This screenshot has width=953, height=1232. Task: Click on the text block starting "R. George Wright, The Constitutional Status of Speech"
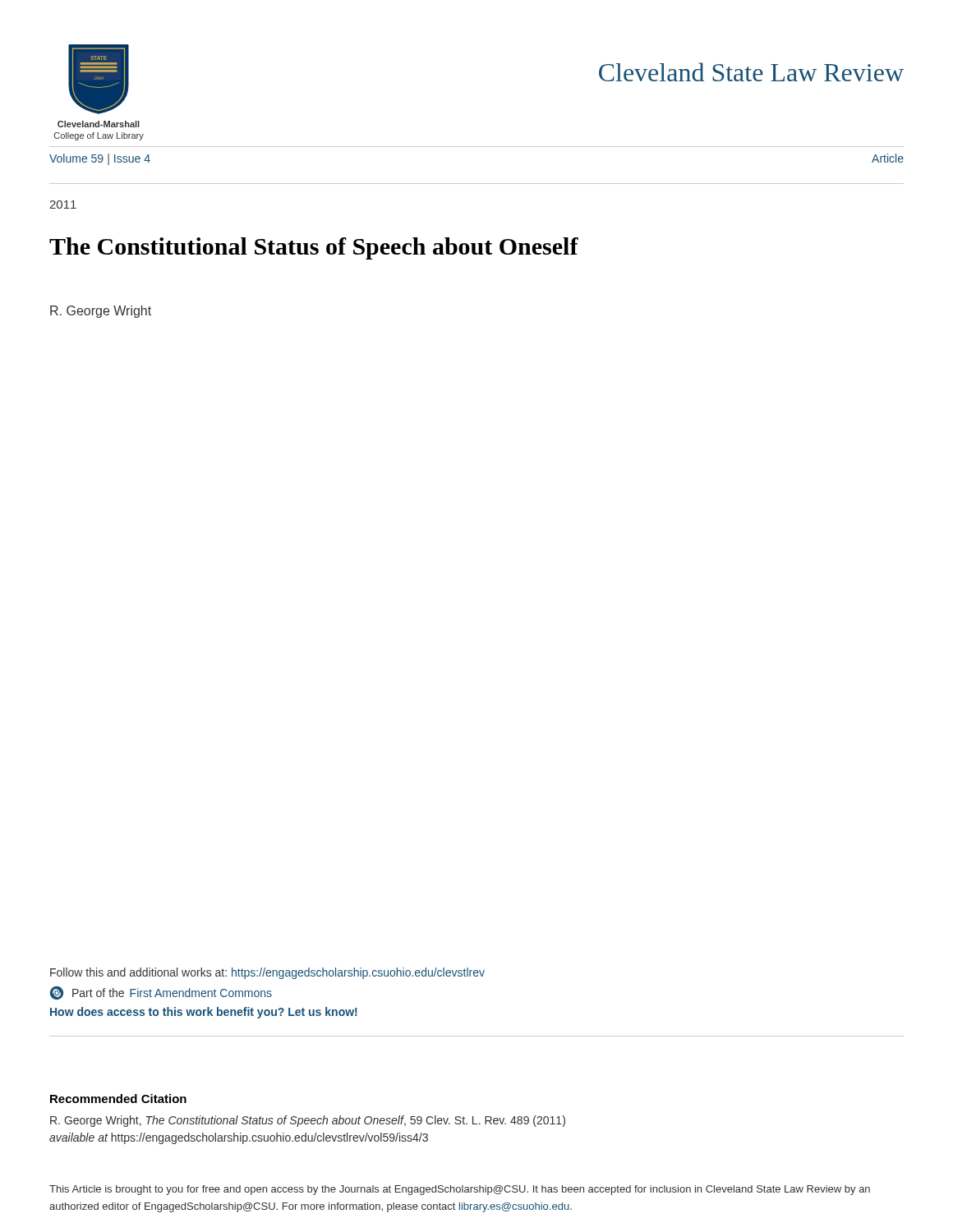click(x=308, y=1129)
